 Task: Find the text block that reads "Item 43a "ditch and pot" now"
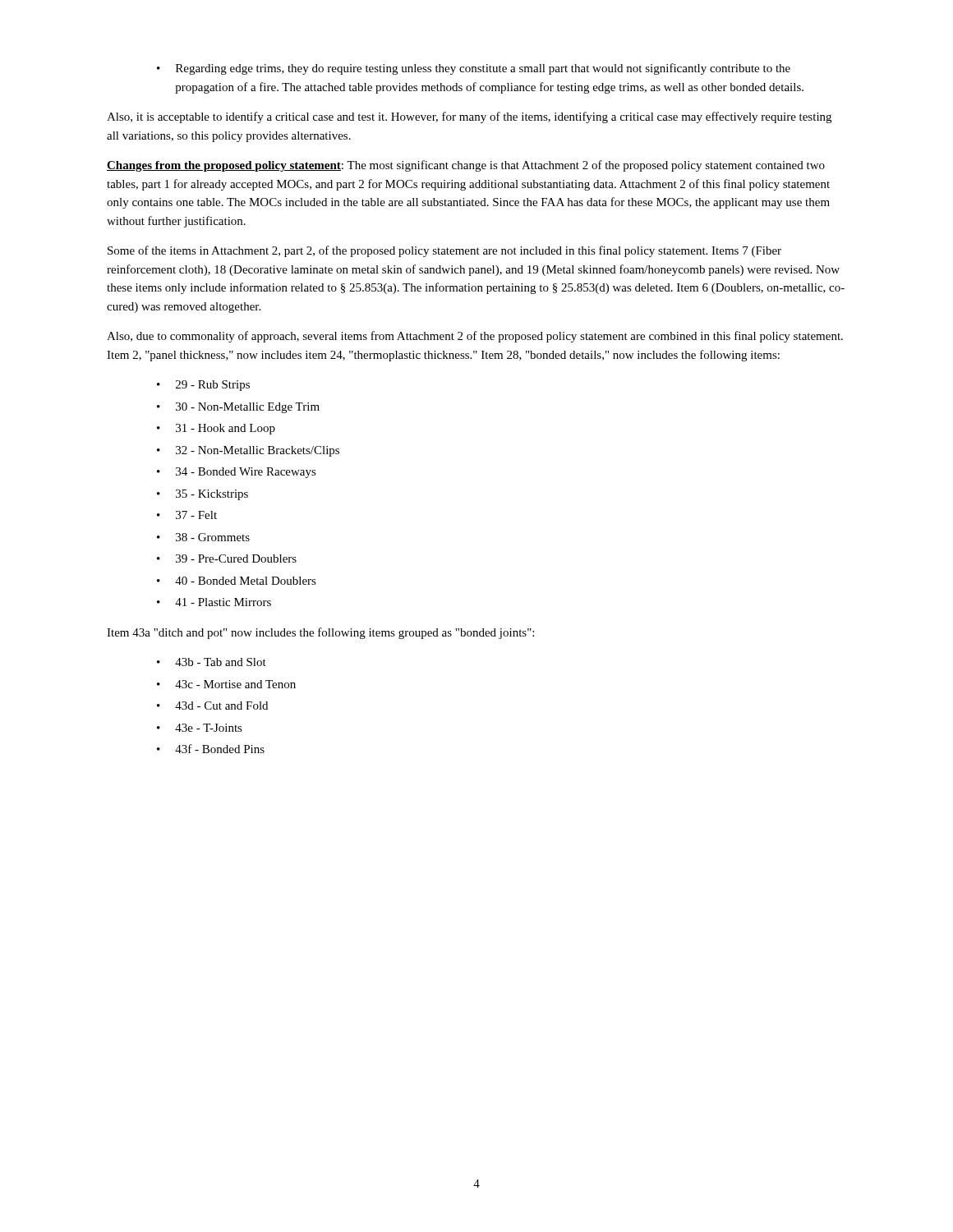[x=321, y=632]
